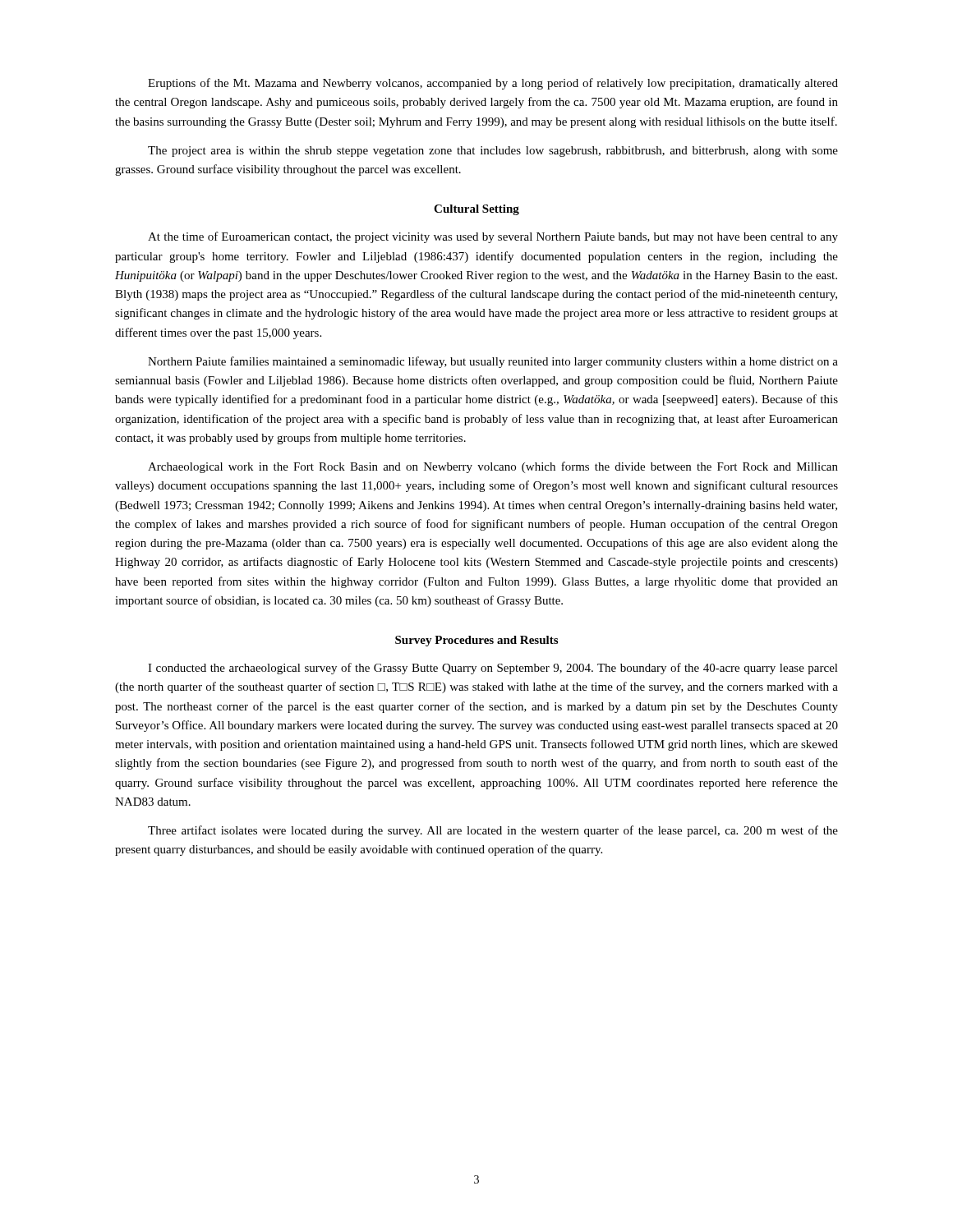Locate the block starting "Eruptions of the Mt. Mazama"
953x1232 pixels.
476,102
